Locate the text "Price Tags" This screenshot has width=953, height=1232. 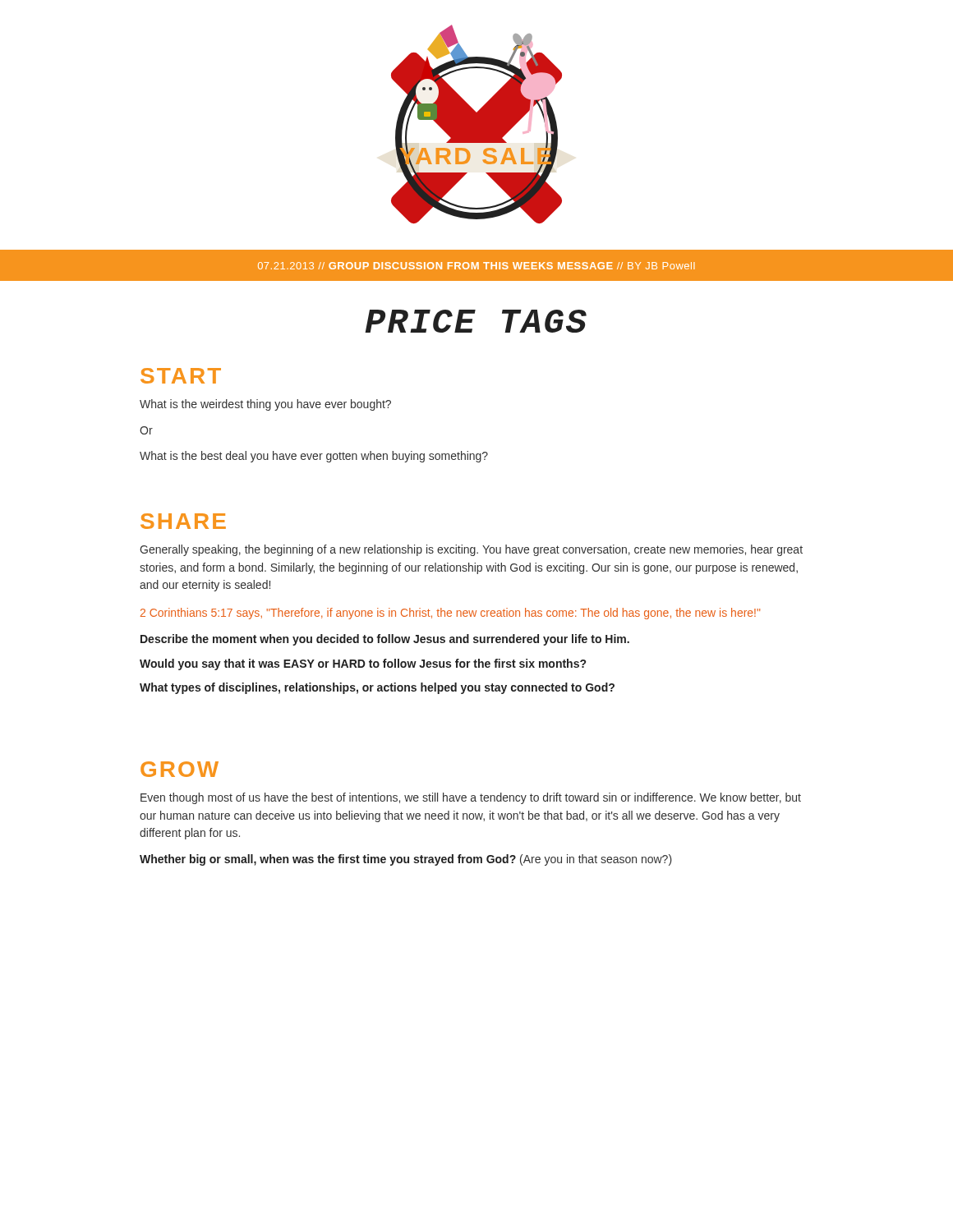pyautogui.click(x=476, y=324)
